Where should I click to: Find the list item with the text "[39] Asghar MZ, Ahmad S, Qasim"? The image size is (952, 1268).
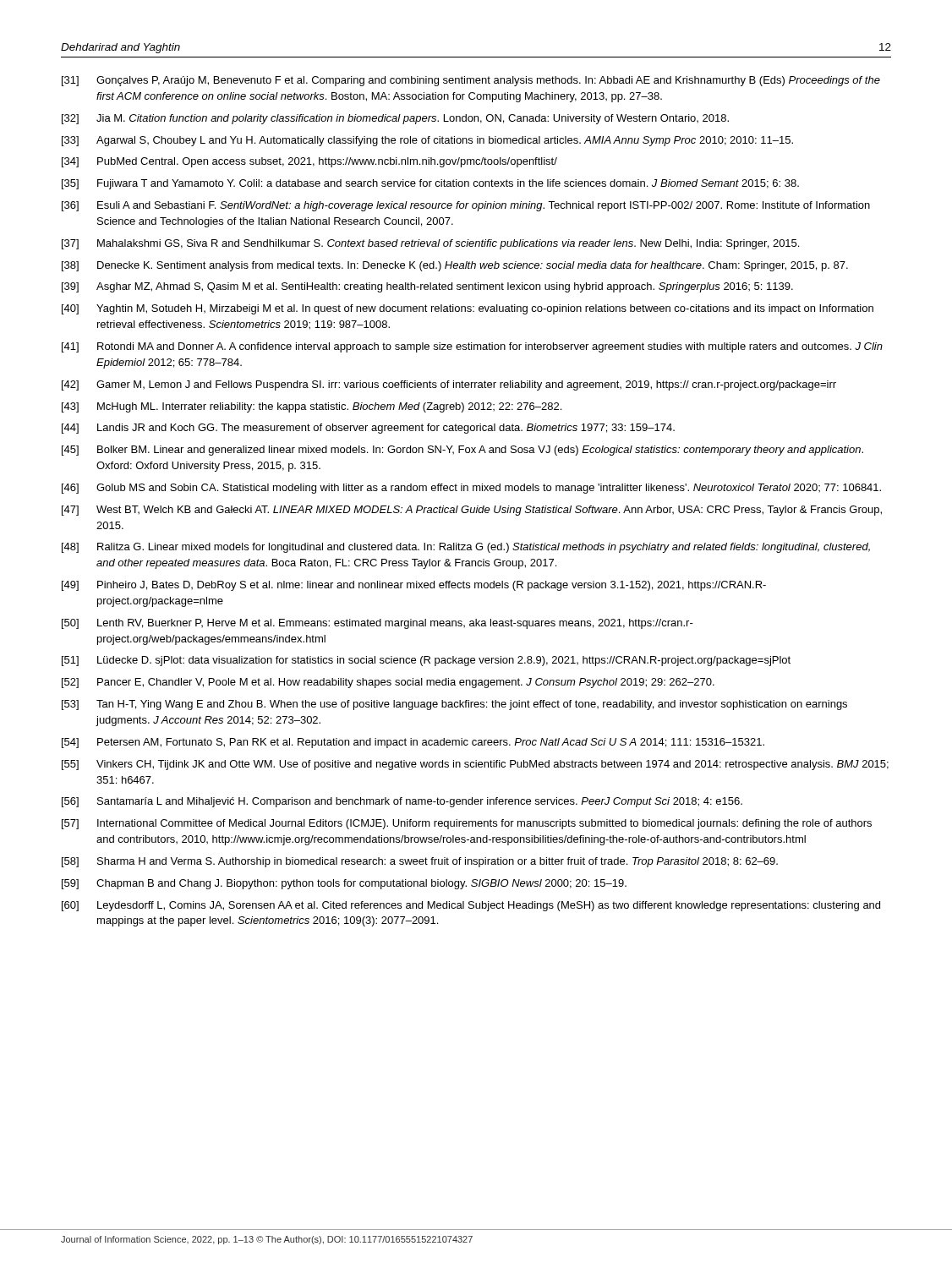tap(476, 287)
